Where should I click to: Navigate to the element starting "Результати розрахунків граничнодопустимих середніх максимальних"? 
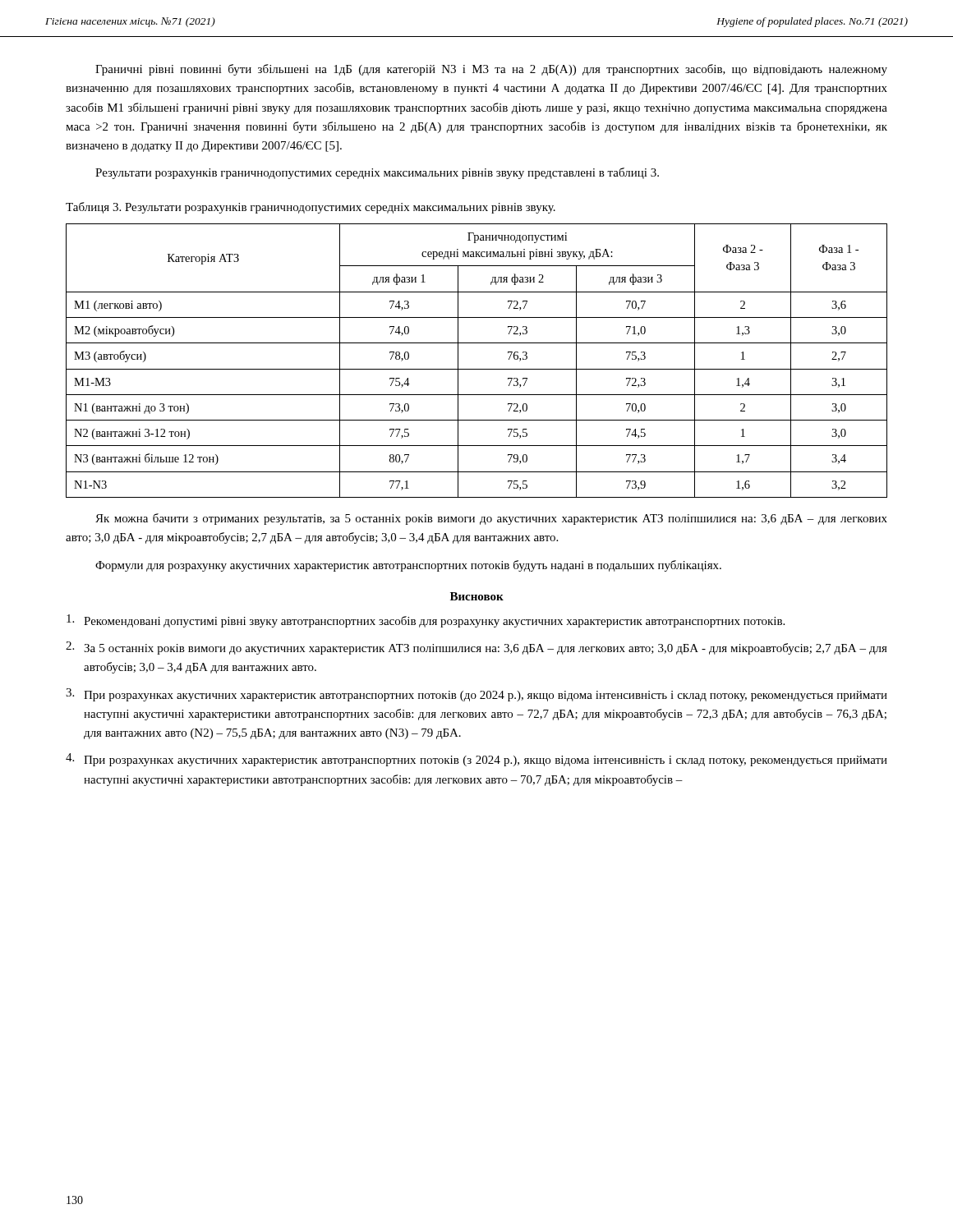tap(377, 173)
